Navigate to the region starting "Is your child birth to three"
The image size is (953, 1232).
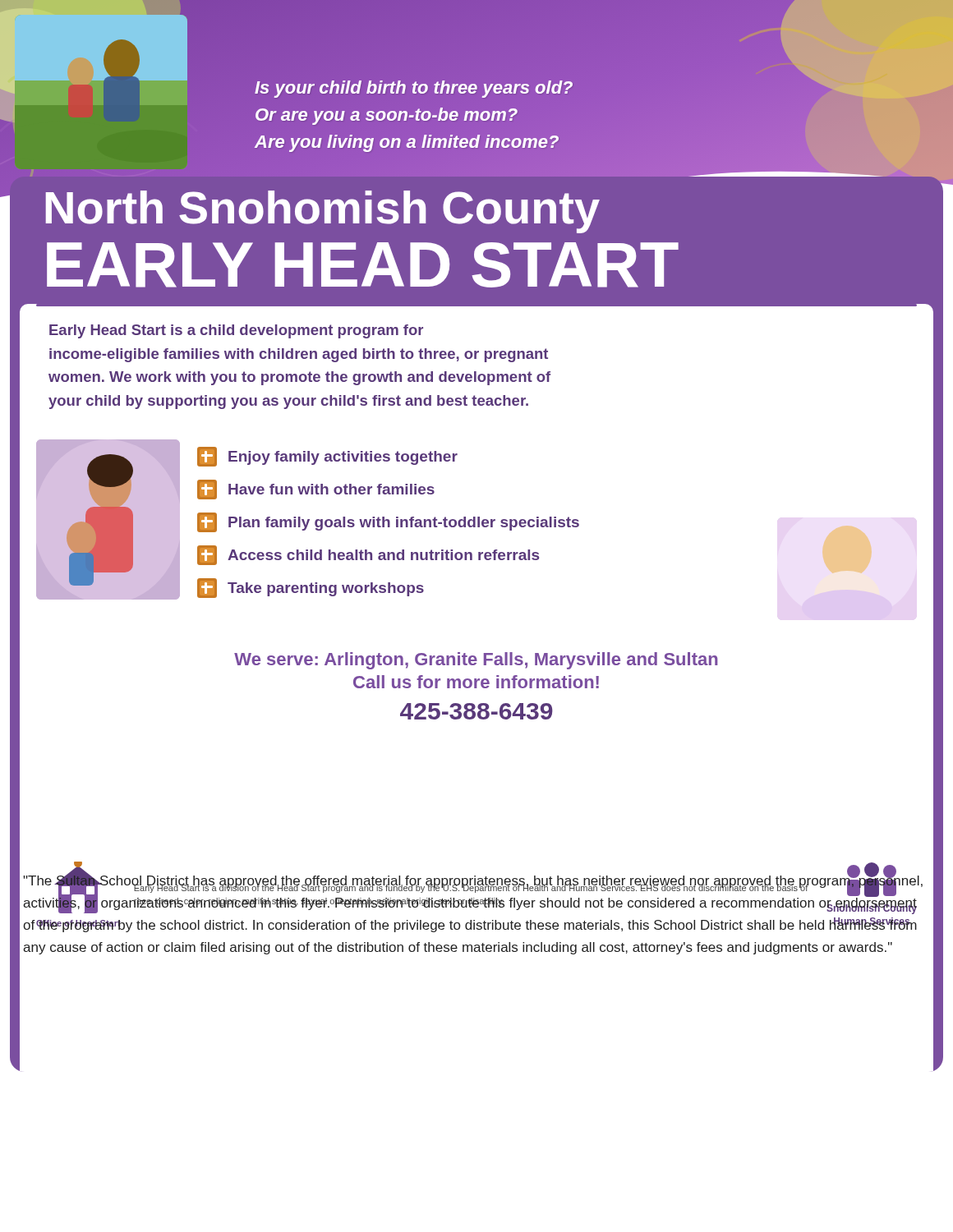pos(555,86)
